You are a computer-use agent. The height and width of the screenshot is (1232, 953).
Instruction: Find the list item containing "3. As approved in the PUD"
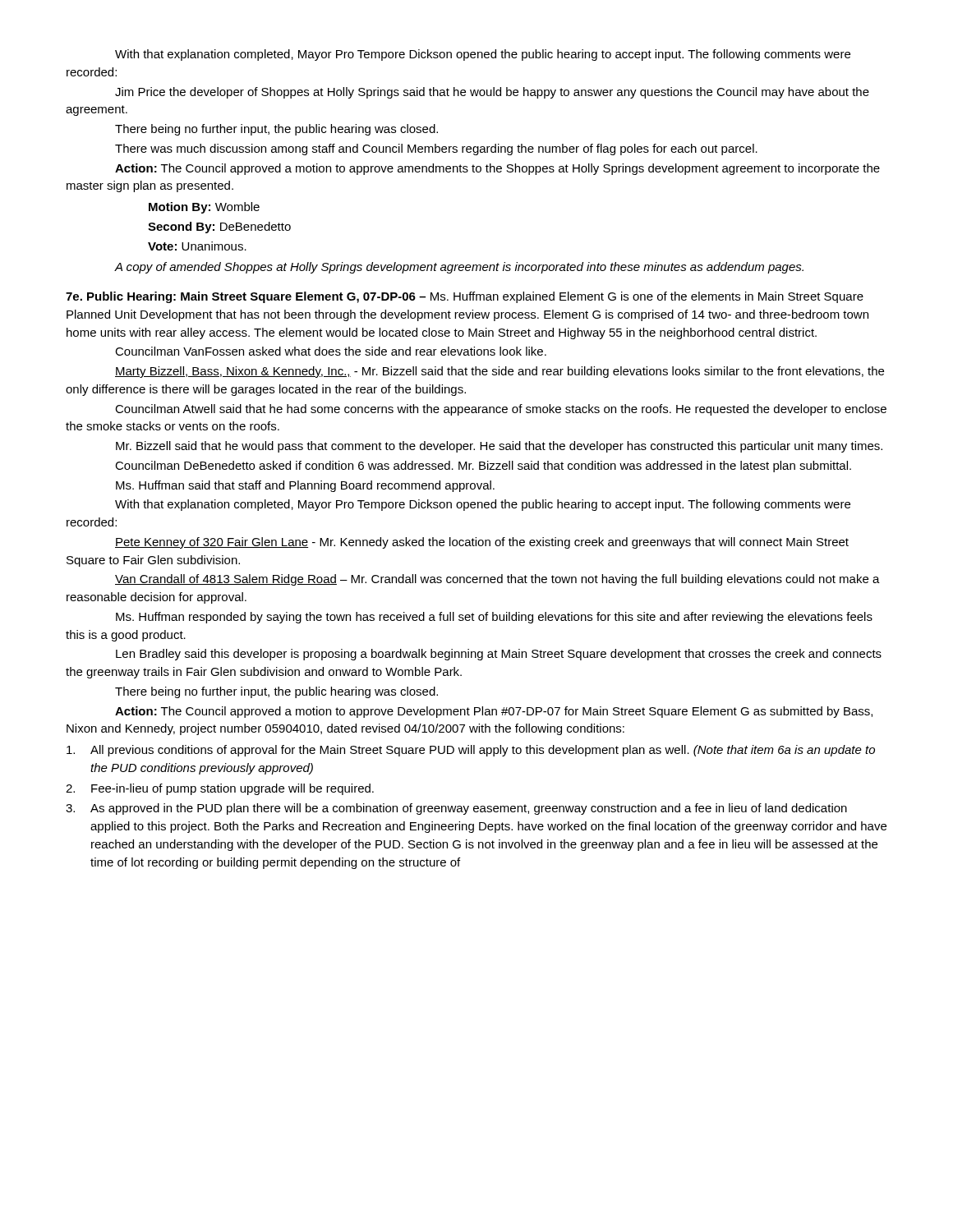tap(476, 835)
